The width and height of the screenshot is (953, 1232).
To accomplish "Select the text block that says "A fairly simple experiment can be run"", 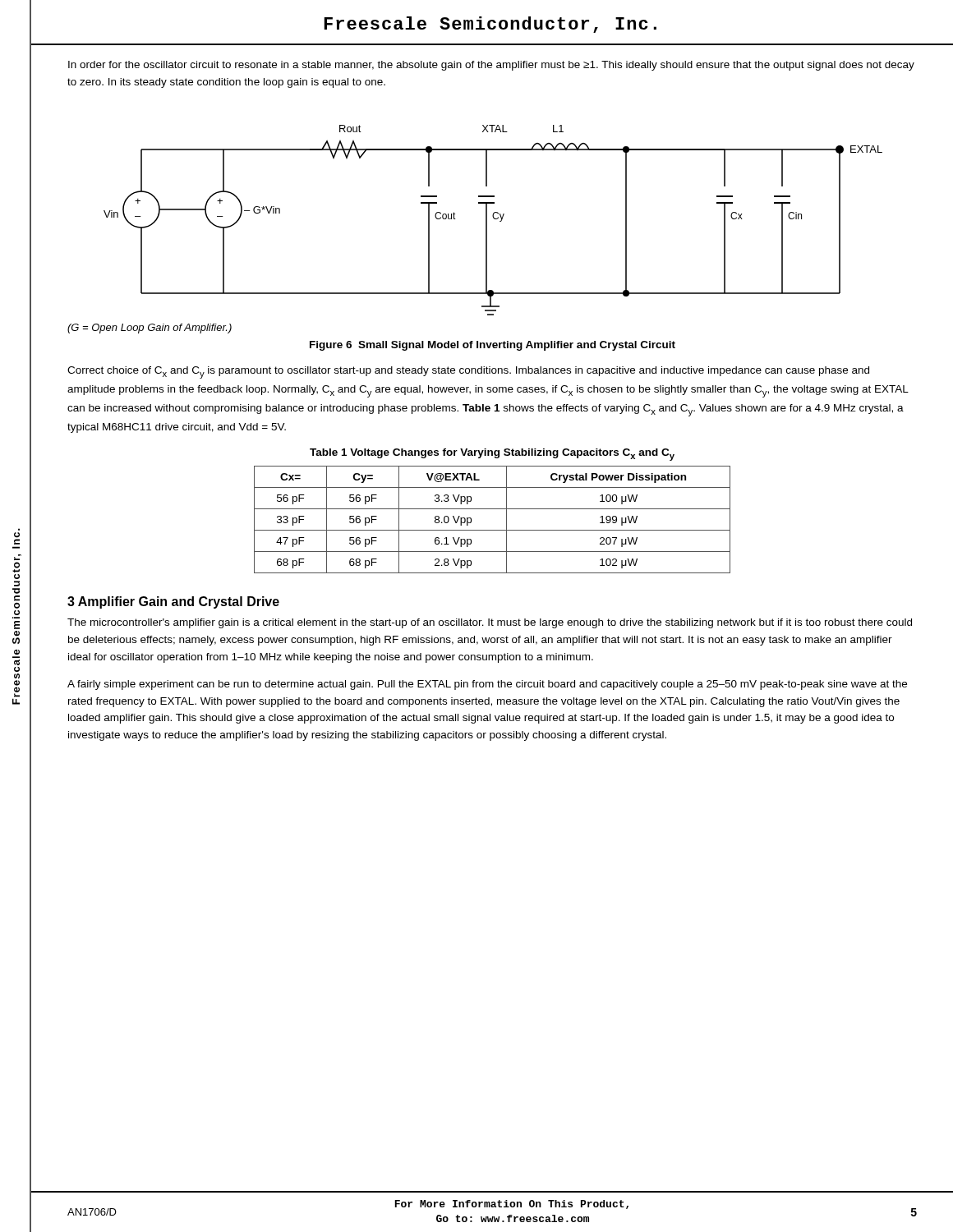I will point(488,709).
